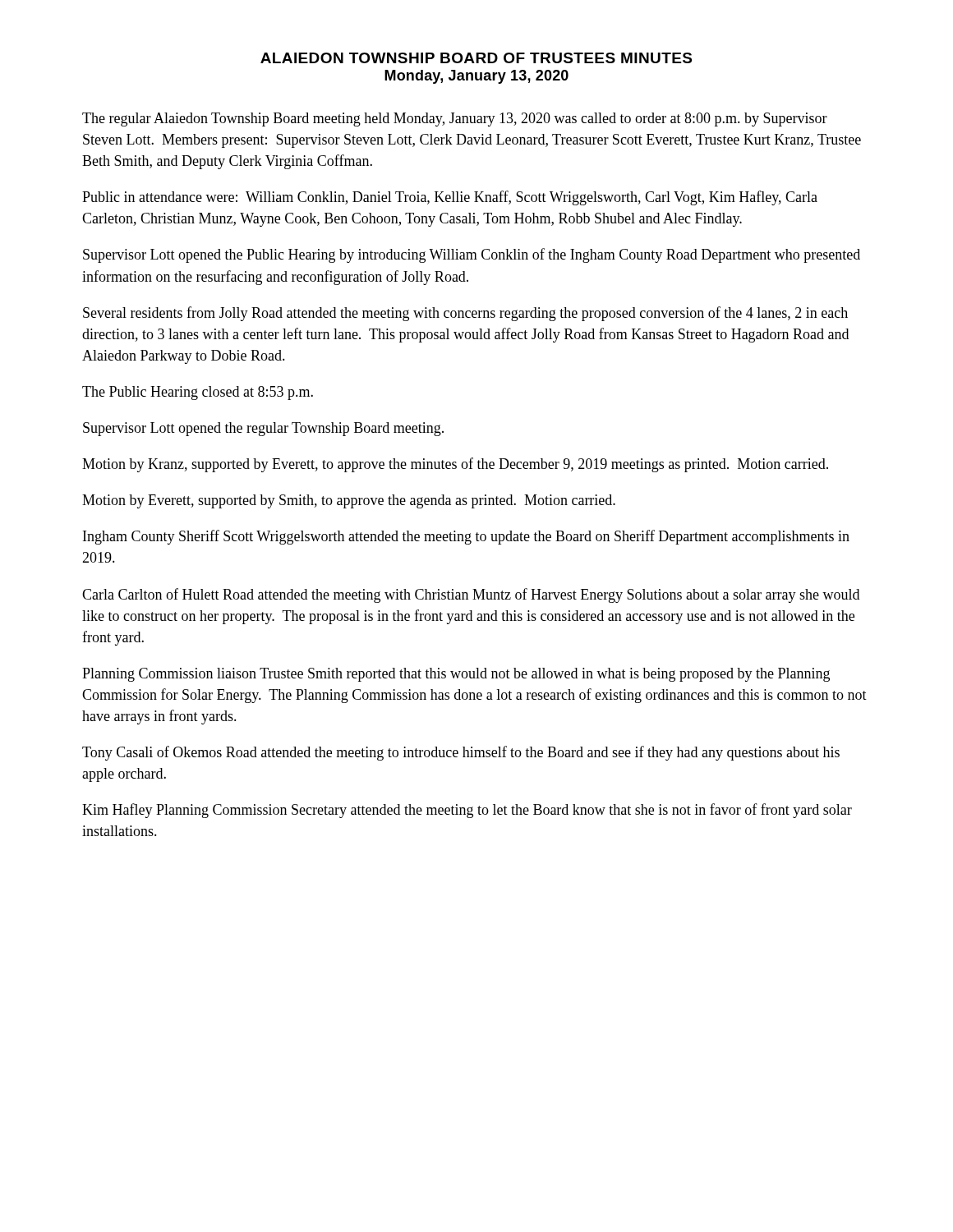Screen dimensions: 1232x953
Task: Click on the text block with the text "Public in attendance were: William"
Action: click(x=450, y=208)
